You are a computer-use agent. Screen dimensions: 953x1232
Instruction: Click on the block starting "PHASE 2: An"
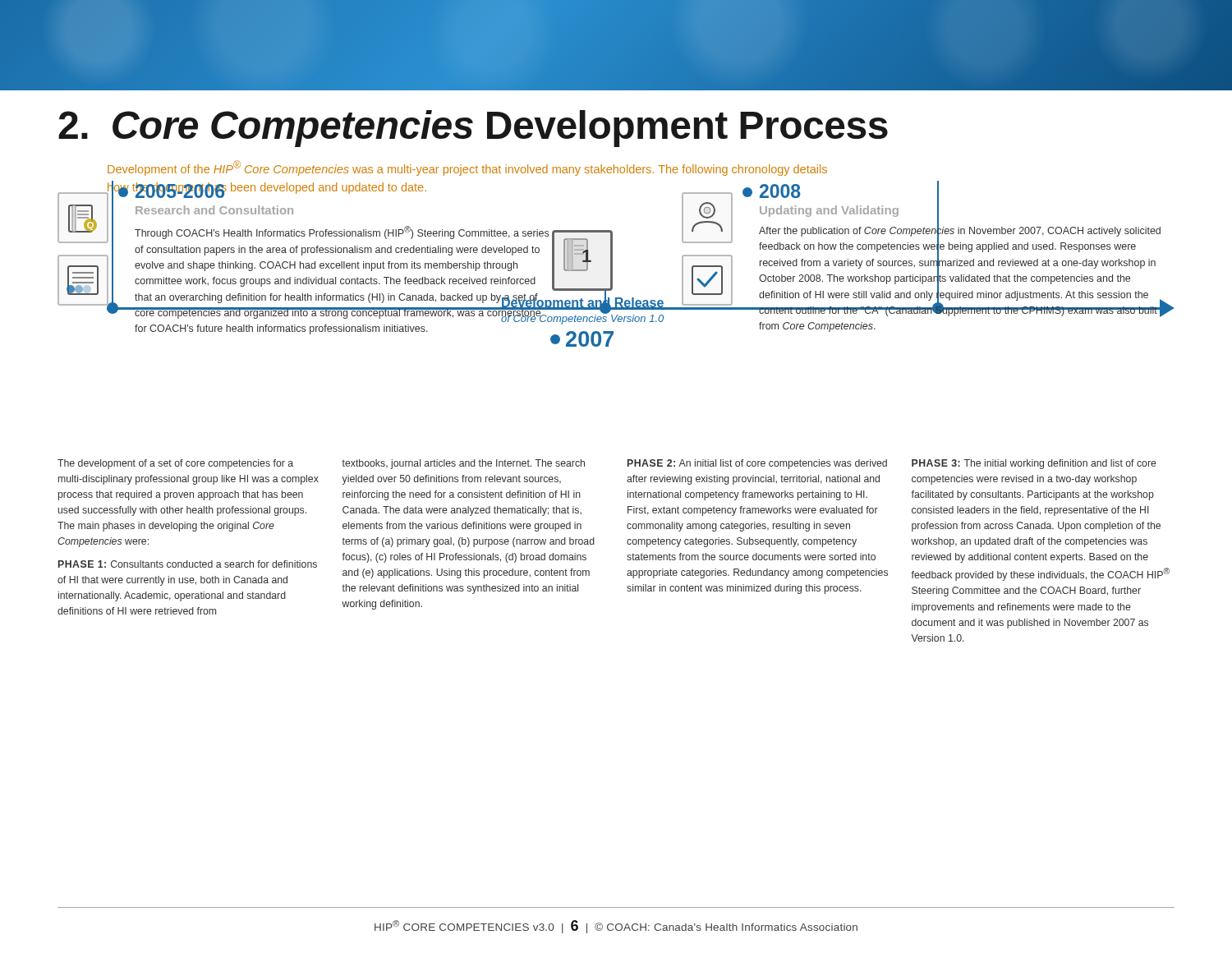758,526
